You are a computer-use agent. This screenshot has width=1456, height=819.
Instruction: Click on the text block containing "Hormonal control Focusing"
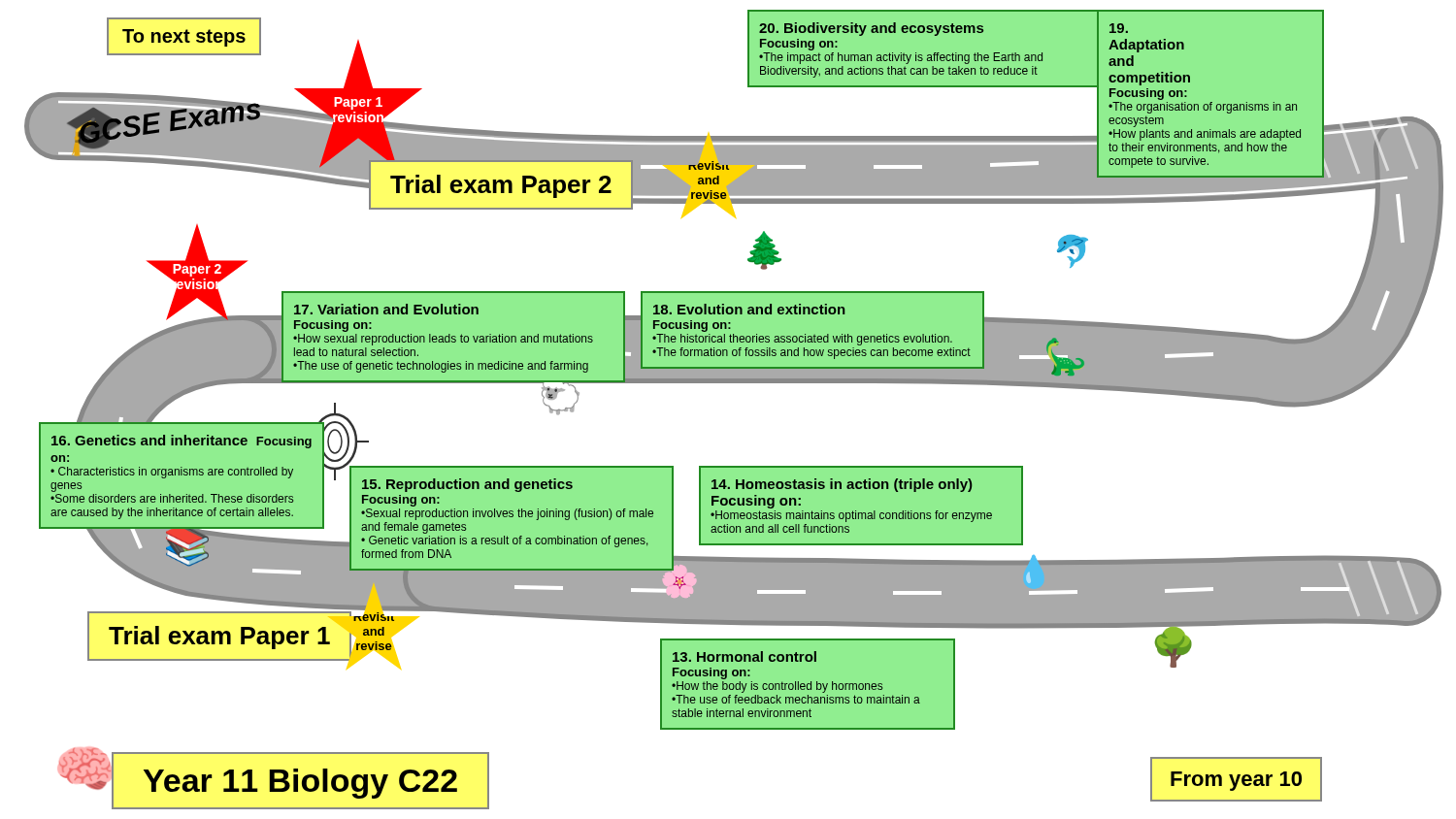click(x=808, y=684)
